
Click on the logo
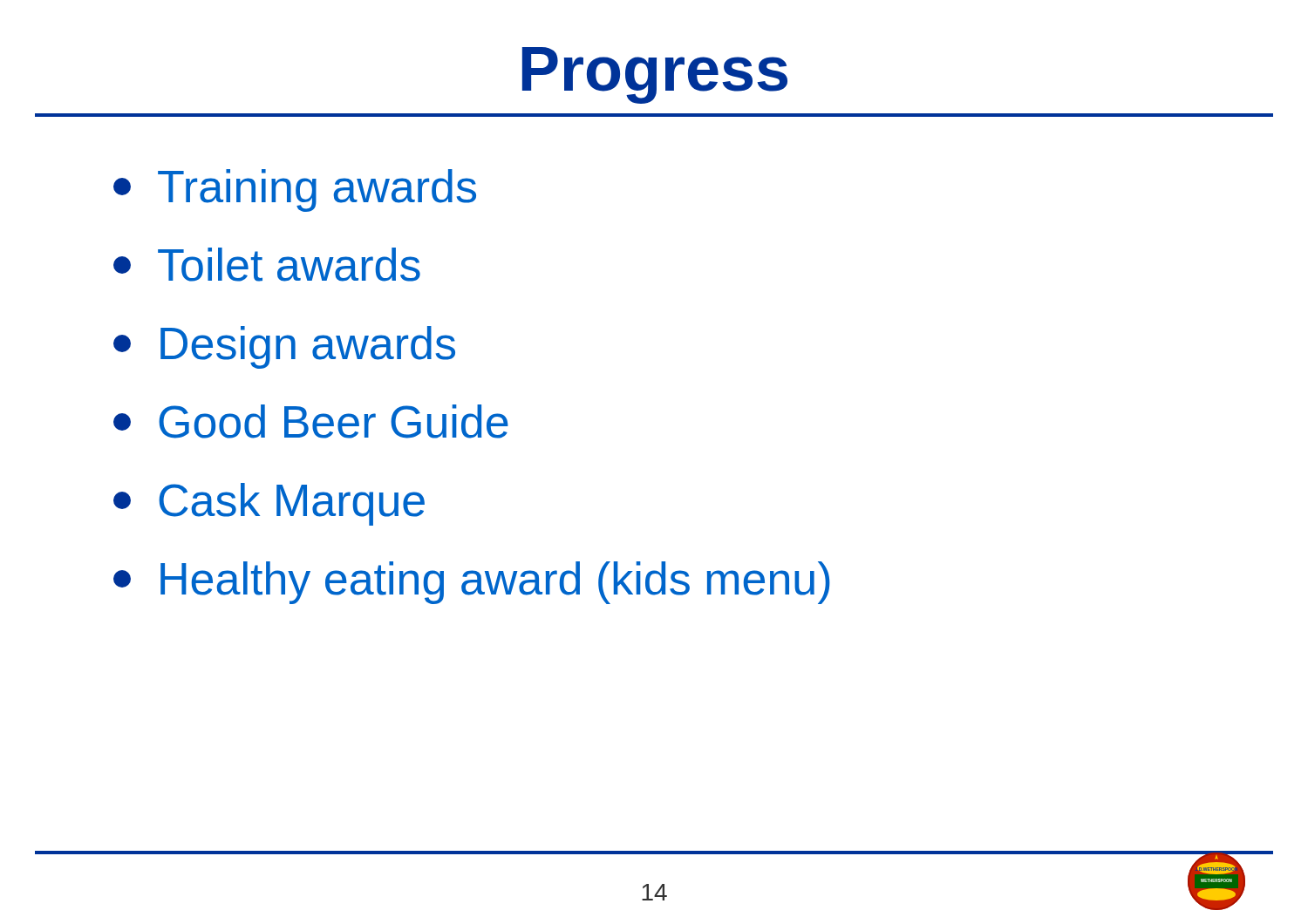(1216, 883)
